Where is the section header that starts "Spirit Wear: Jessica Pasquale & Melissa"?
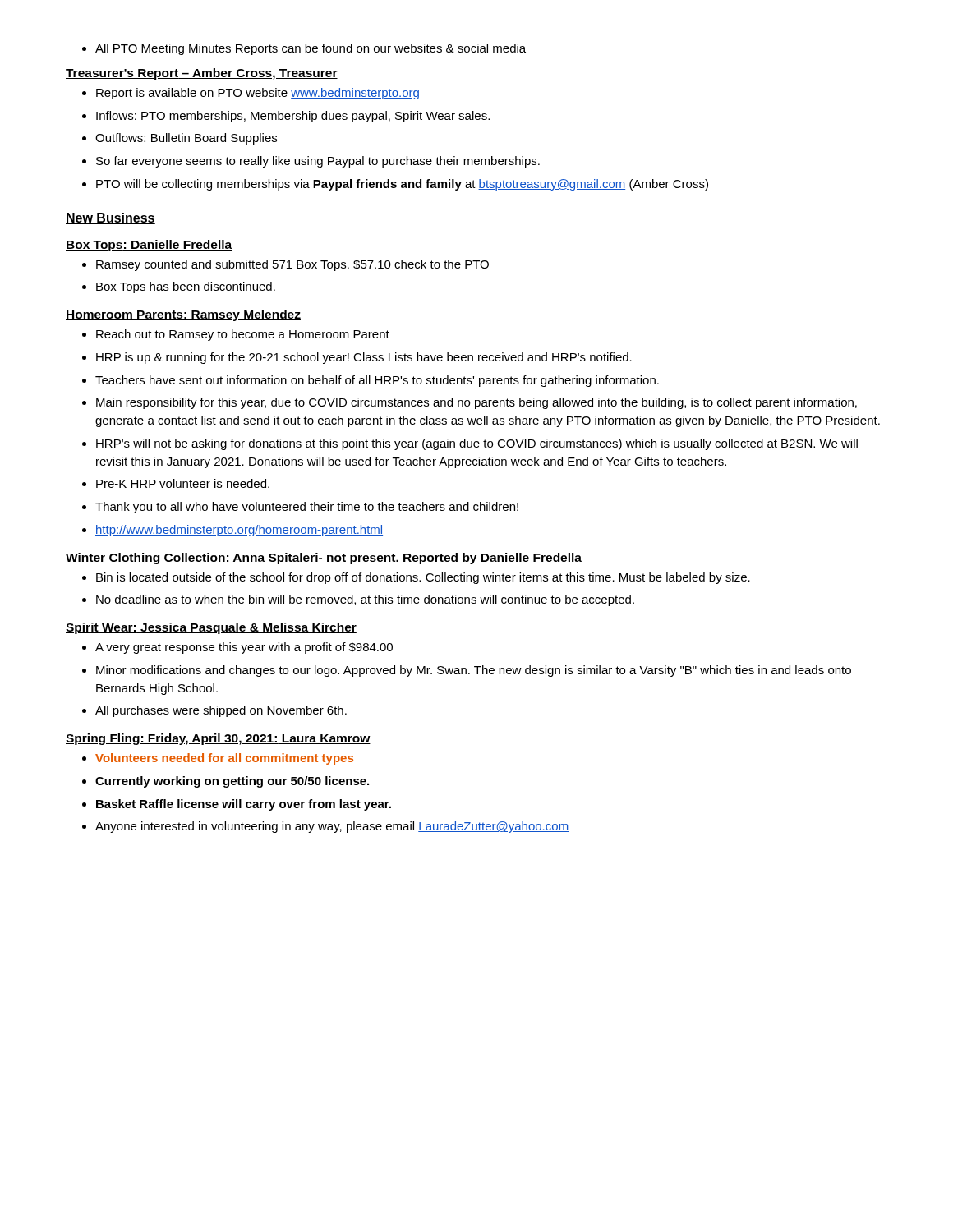 coord(211,627)
